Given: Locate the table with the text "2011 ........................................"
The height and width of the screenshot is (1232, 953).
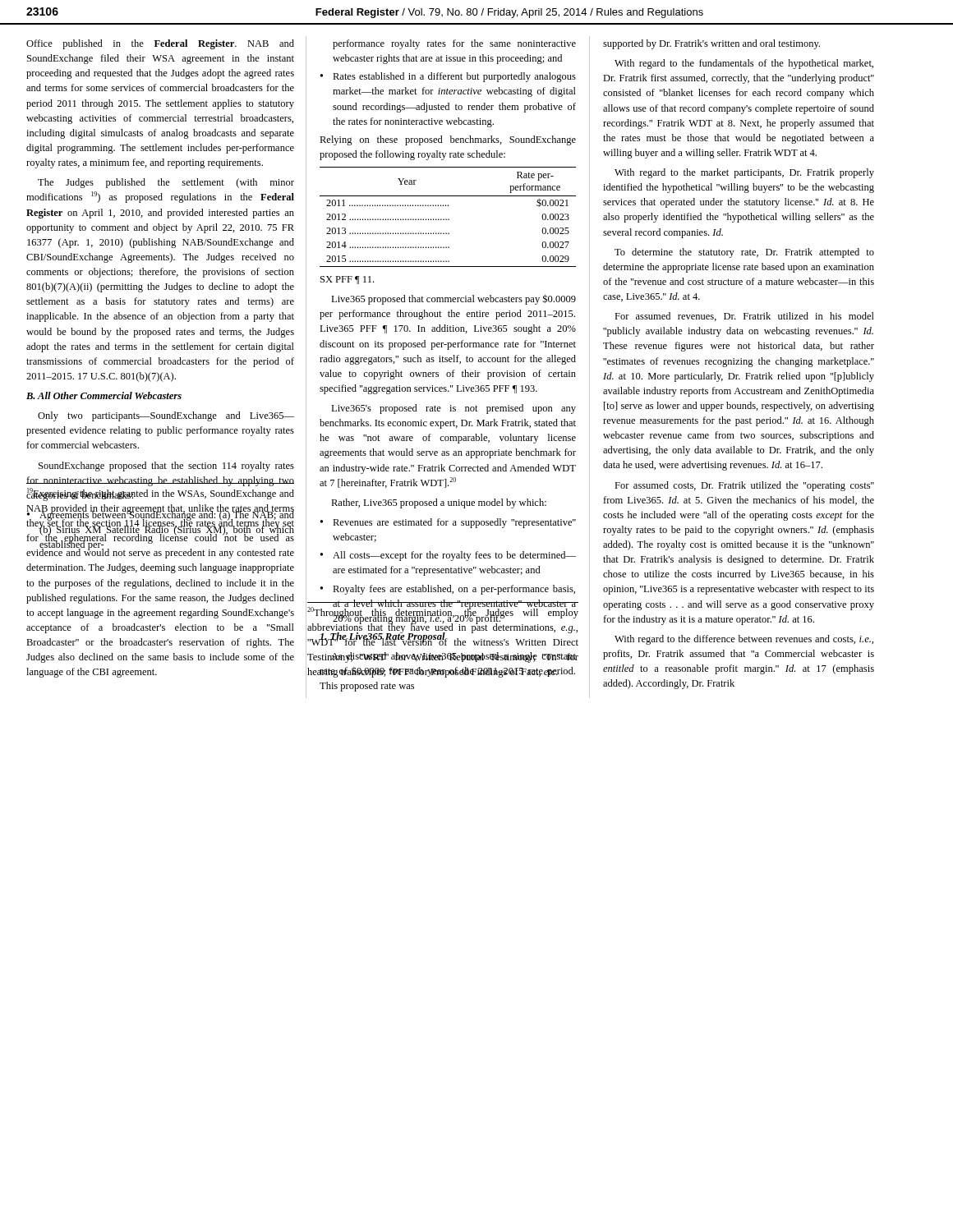Looking at the screenshot, I should [x=448, y=217].
